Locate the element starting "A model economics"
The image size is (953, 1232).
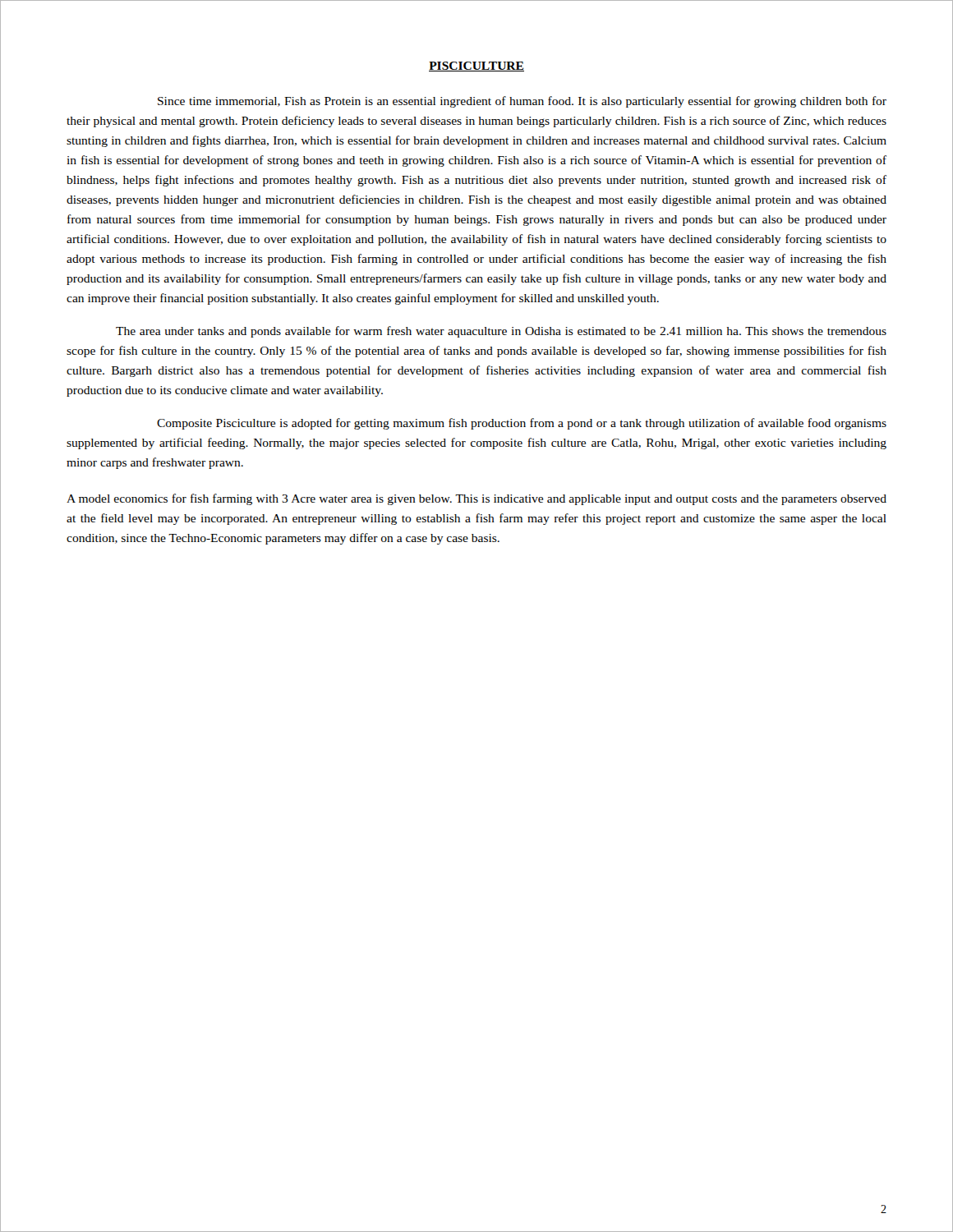click(476, 518)
